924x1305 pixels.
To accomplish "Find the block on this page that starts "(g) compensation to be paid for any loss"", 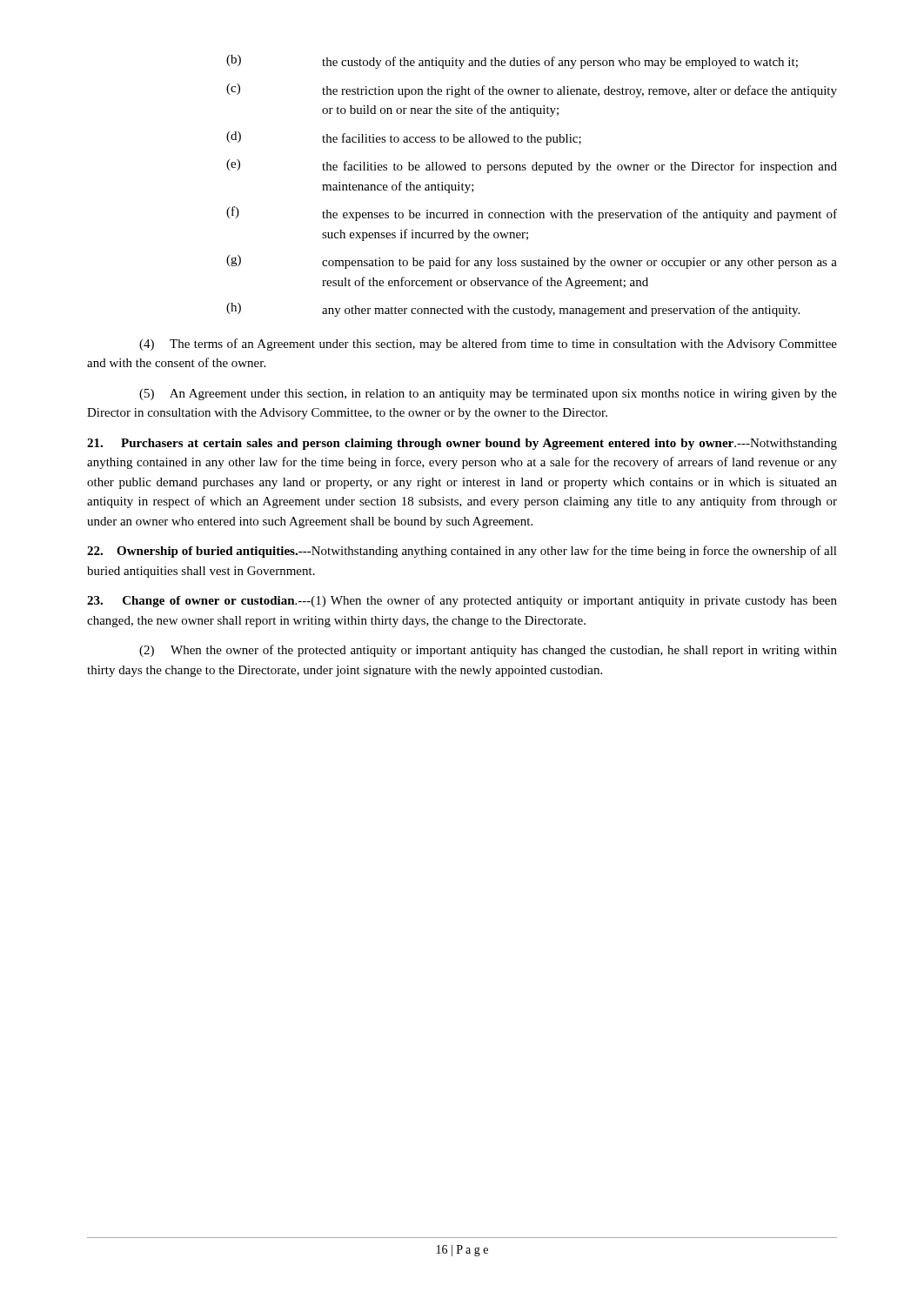I will point(462,272).
